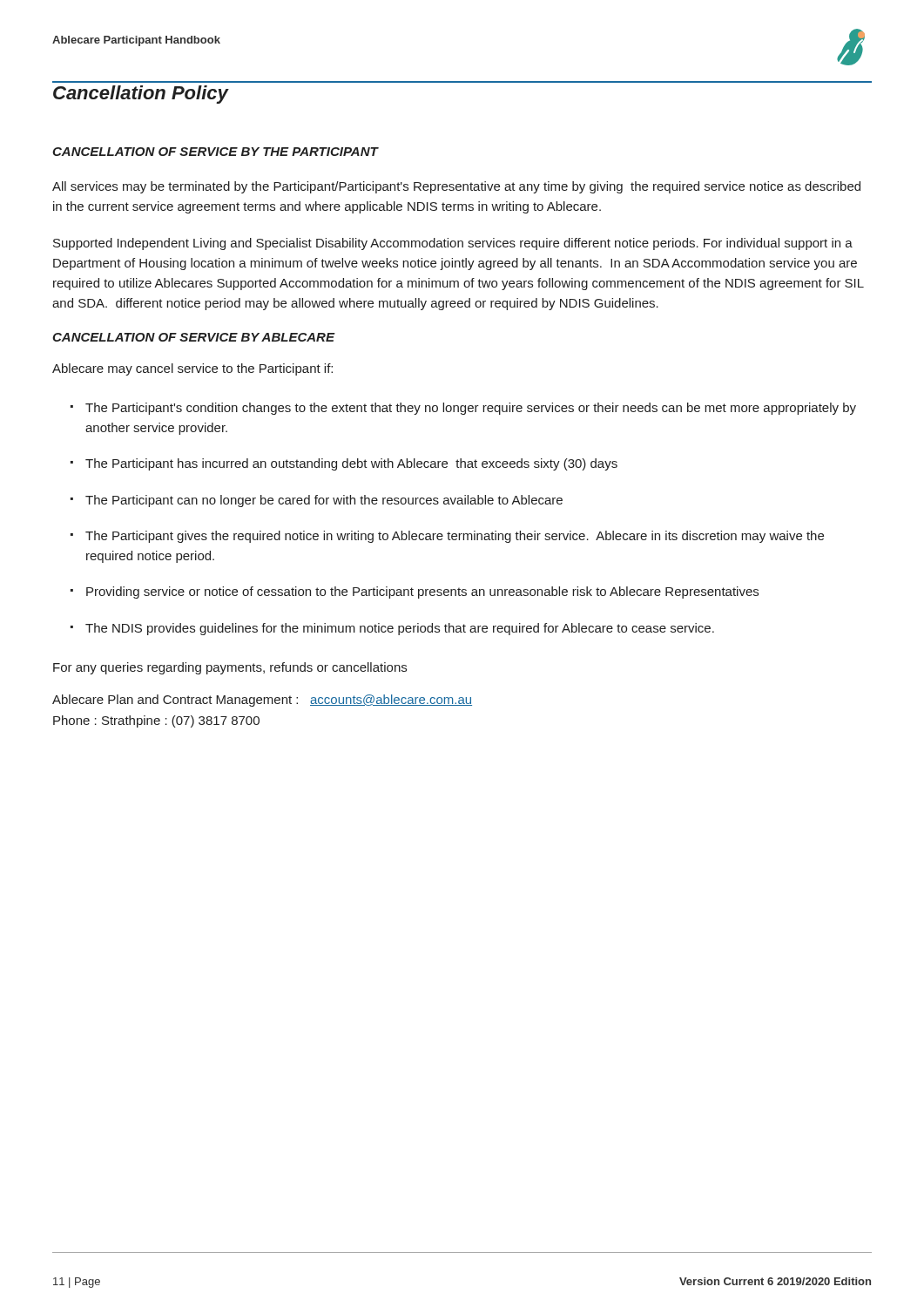The width and height of the screenshot is (924, 1307).
Task: Click on the text block with the text "All services may be terminated by the"
Action: [457, 196]
